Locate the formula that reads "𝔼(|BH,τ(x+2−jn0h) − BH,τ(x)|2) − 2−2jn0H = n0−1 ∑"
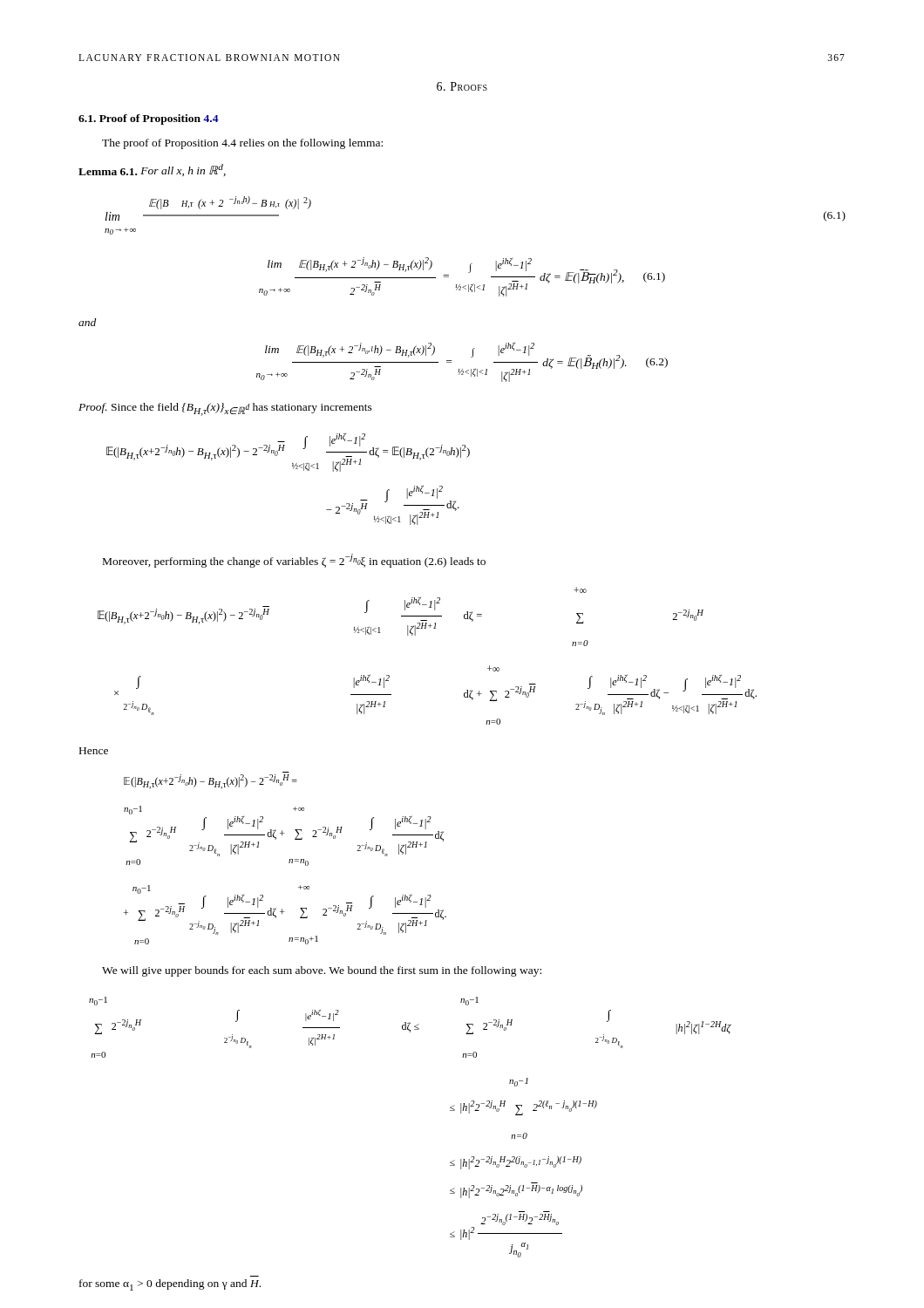 285,860
